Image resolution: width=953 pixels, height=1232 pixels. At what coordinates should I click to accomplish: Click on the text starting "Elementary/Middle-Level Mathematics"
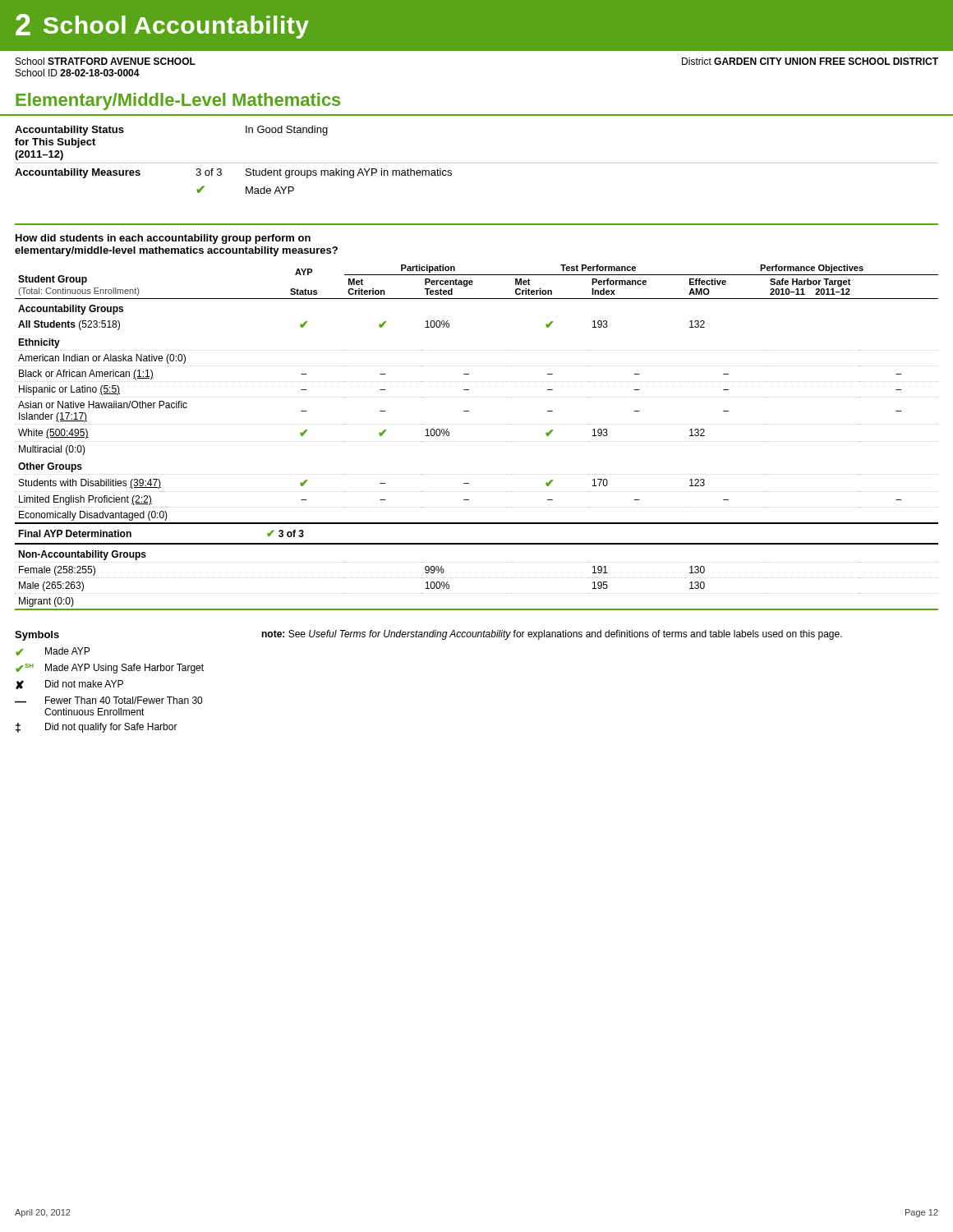point(178,100)
